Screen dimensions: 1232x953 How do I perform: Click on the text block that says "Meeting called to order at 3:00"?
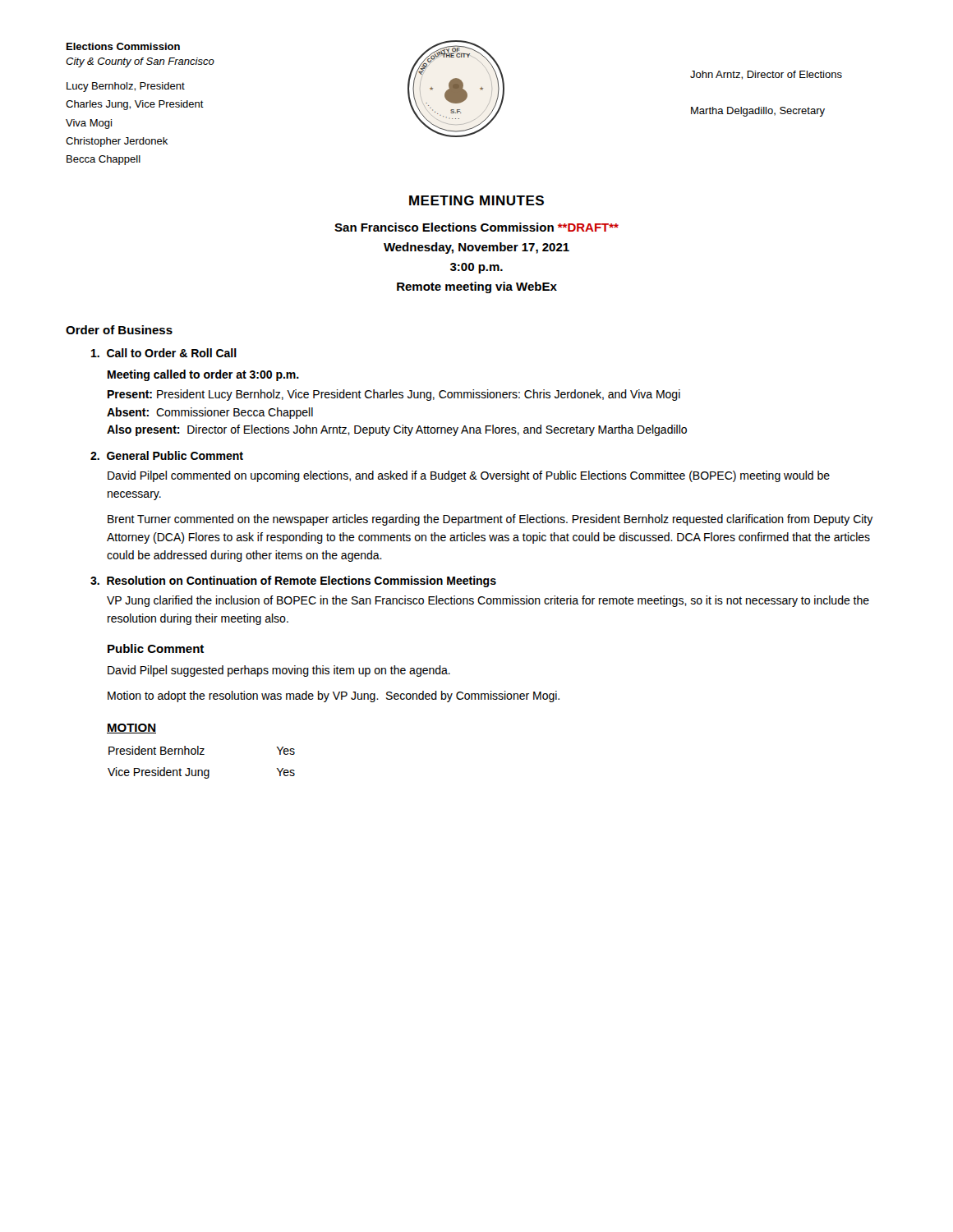[203, 374]
